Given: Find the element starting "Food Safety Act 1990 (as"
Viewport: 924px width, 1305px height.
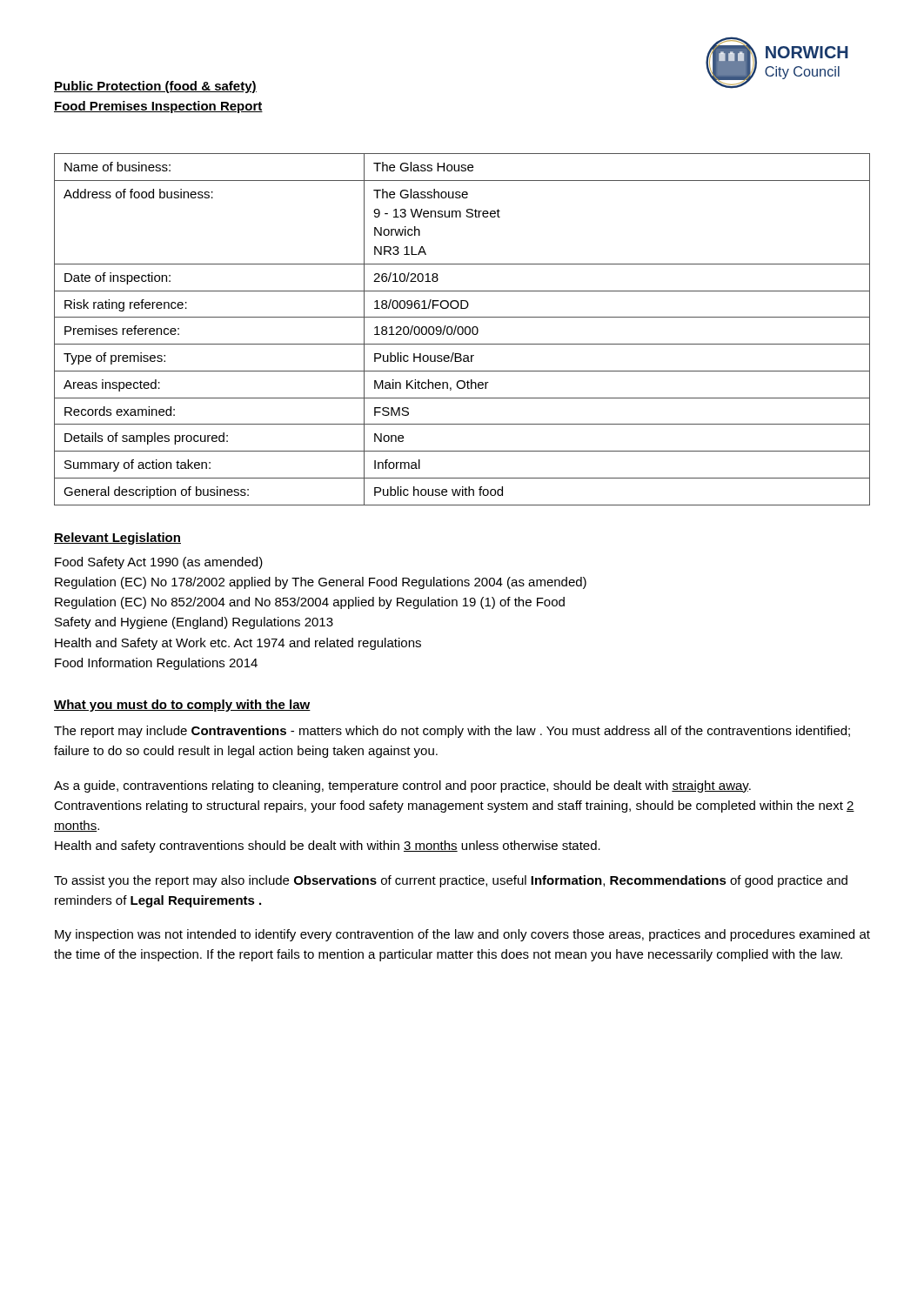Looking at the screenshot, I should pos(320,612).
